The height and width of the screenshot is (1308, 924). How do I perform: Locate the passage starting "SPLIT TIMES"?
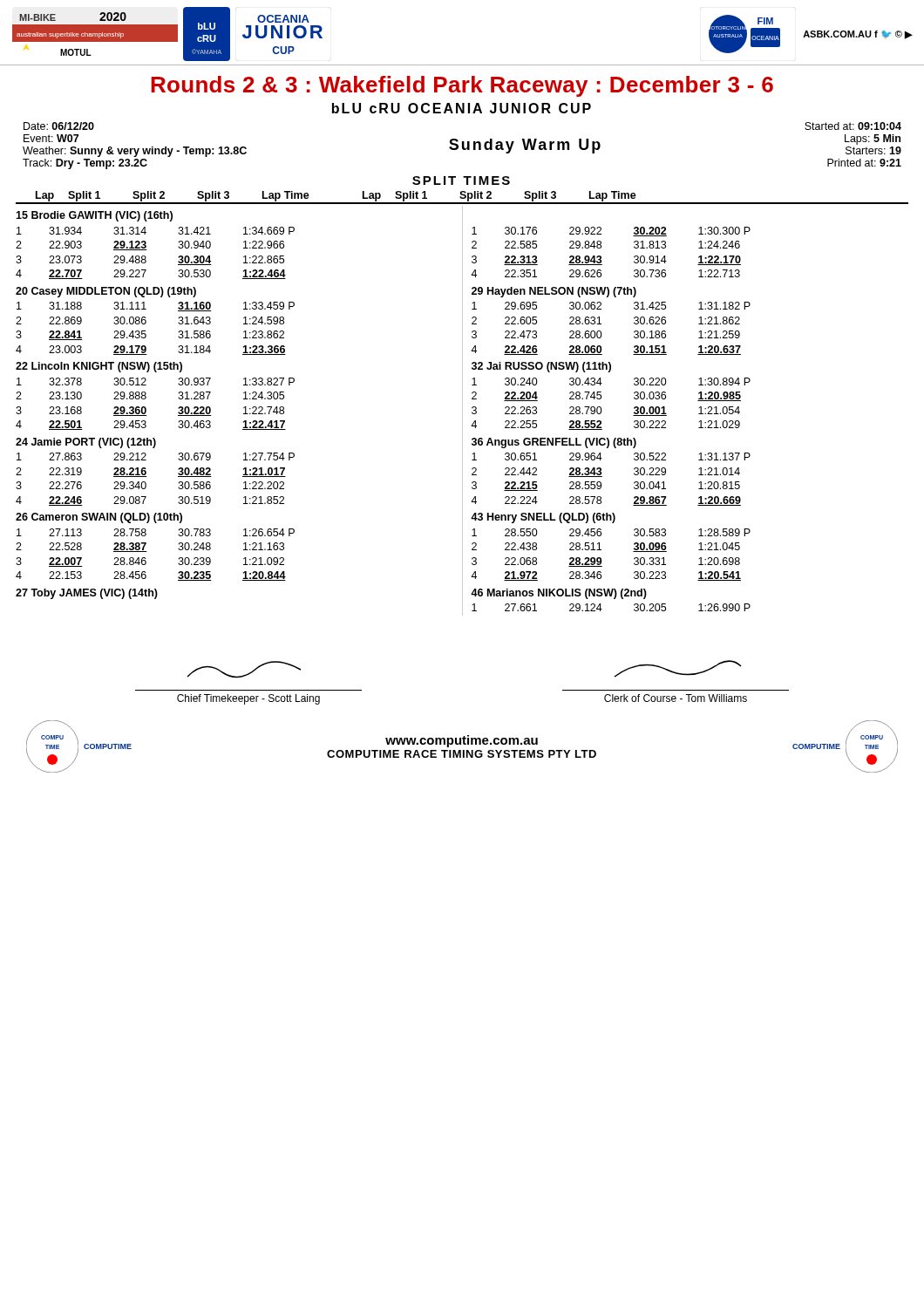462,180
